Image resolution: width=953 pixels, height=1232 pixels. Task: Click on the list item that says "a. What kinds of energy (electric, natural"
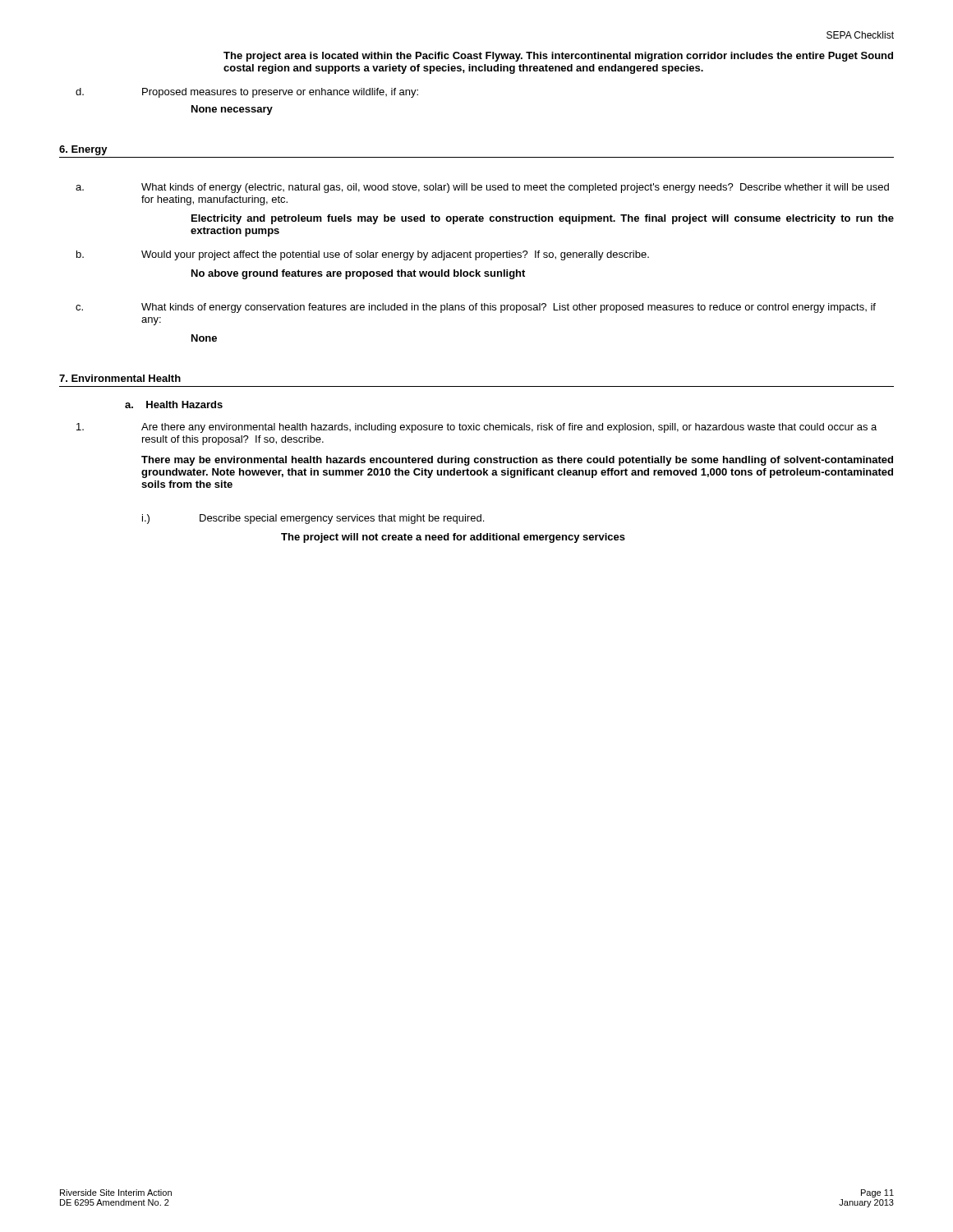tap(476, 193)
